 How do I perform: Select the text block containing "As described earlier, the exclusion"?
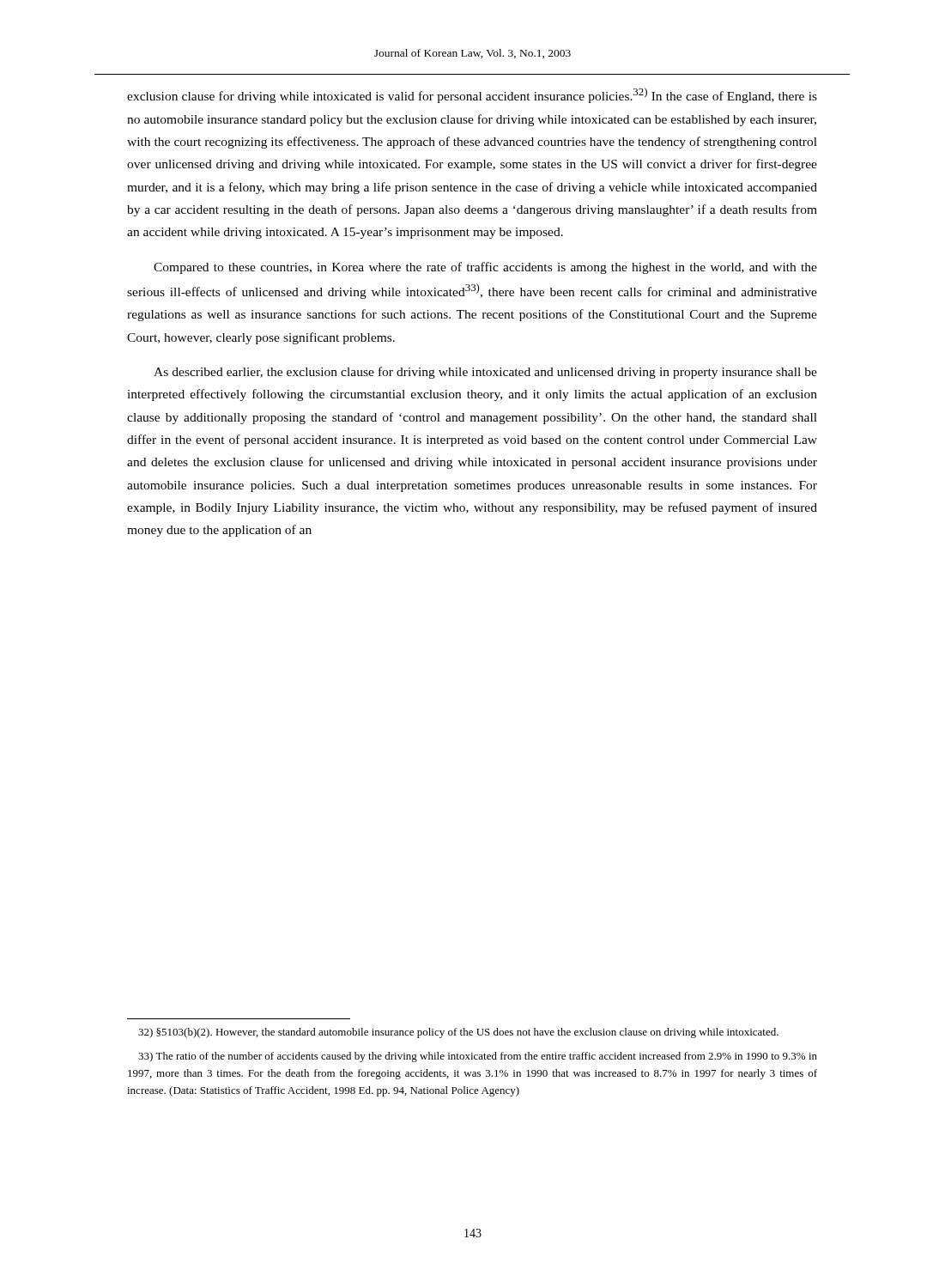pos(472,450)
